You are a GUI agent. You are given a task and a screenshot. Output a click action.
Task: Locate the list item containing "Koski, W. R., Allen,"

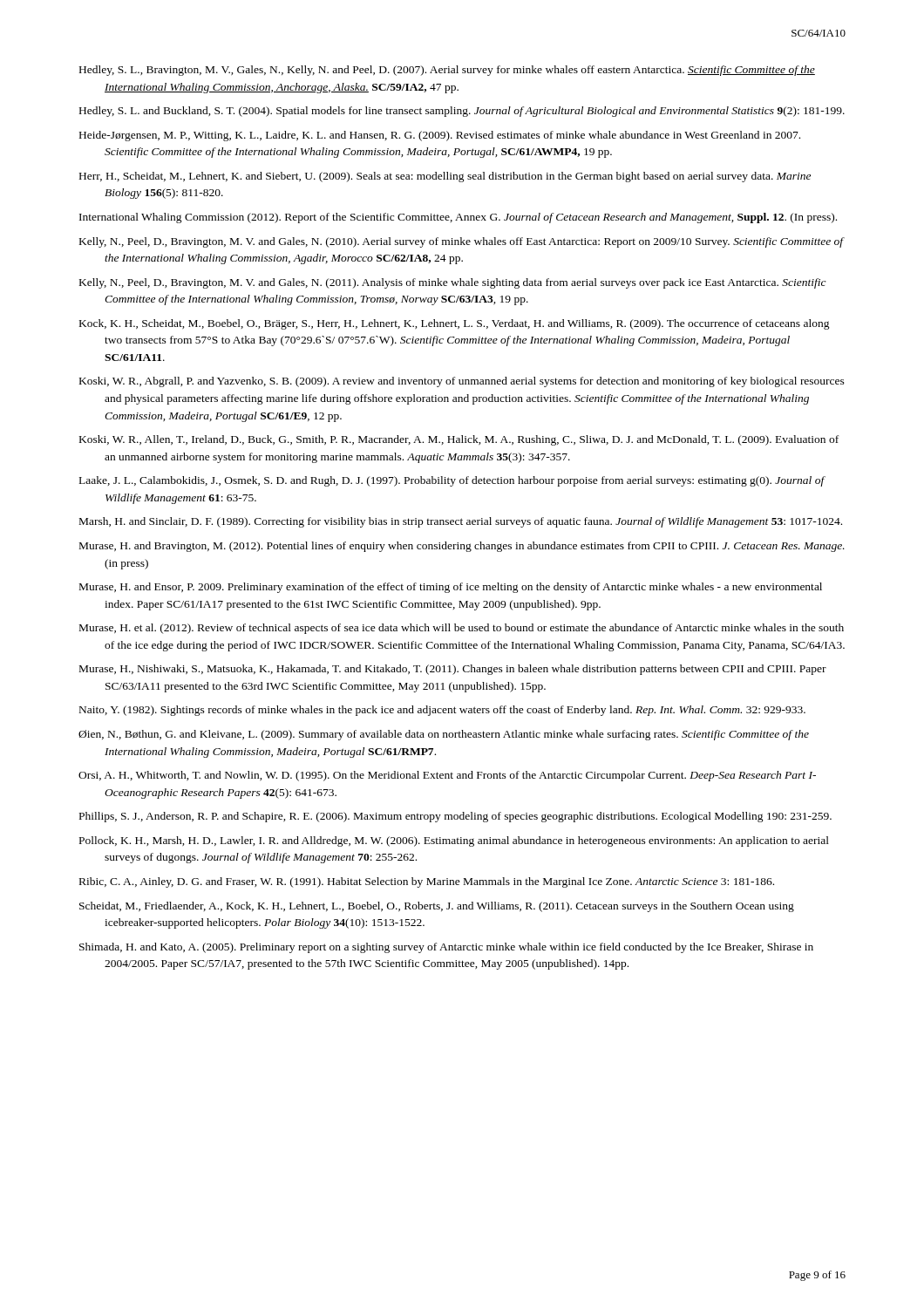click(x=459, y=448)
